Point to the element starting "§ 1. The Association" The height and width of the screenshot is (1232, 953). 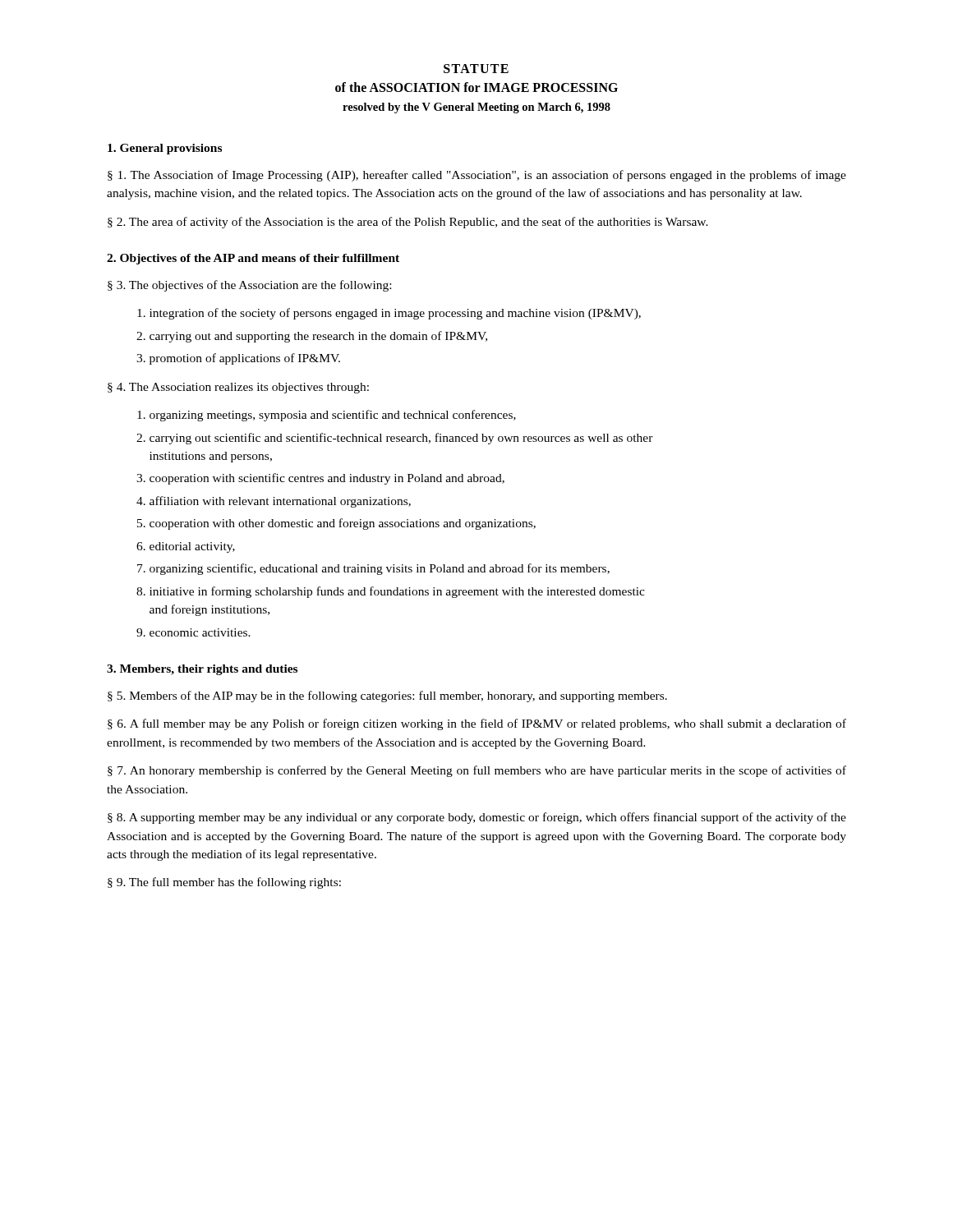(x=476, y=184)
